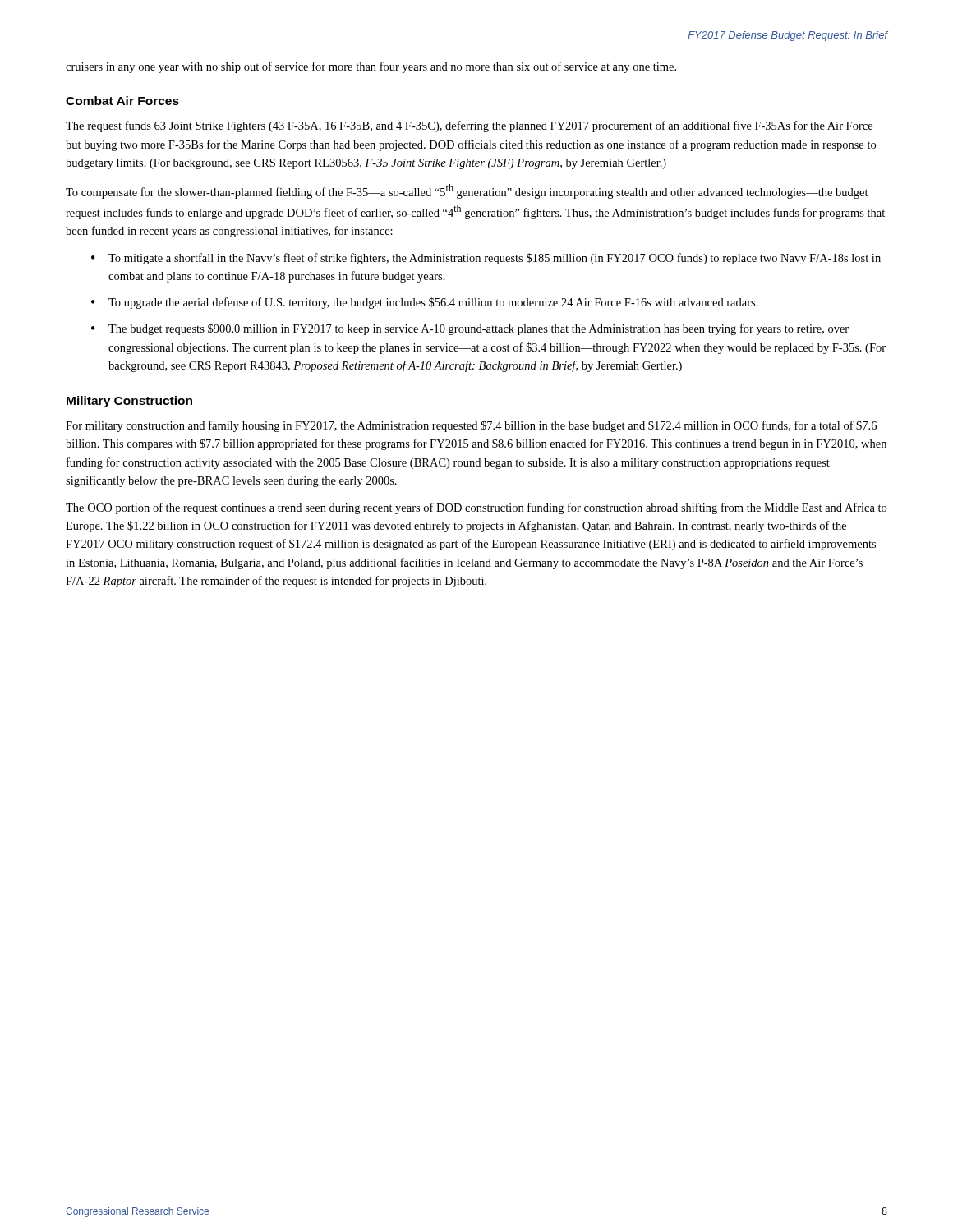Find the text block containing "To compensate for the slower-than-planned"
This screenshot has width=953, height=1232.
click(475, 210)
